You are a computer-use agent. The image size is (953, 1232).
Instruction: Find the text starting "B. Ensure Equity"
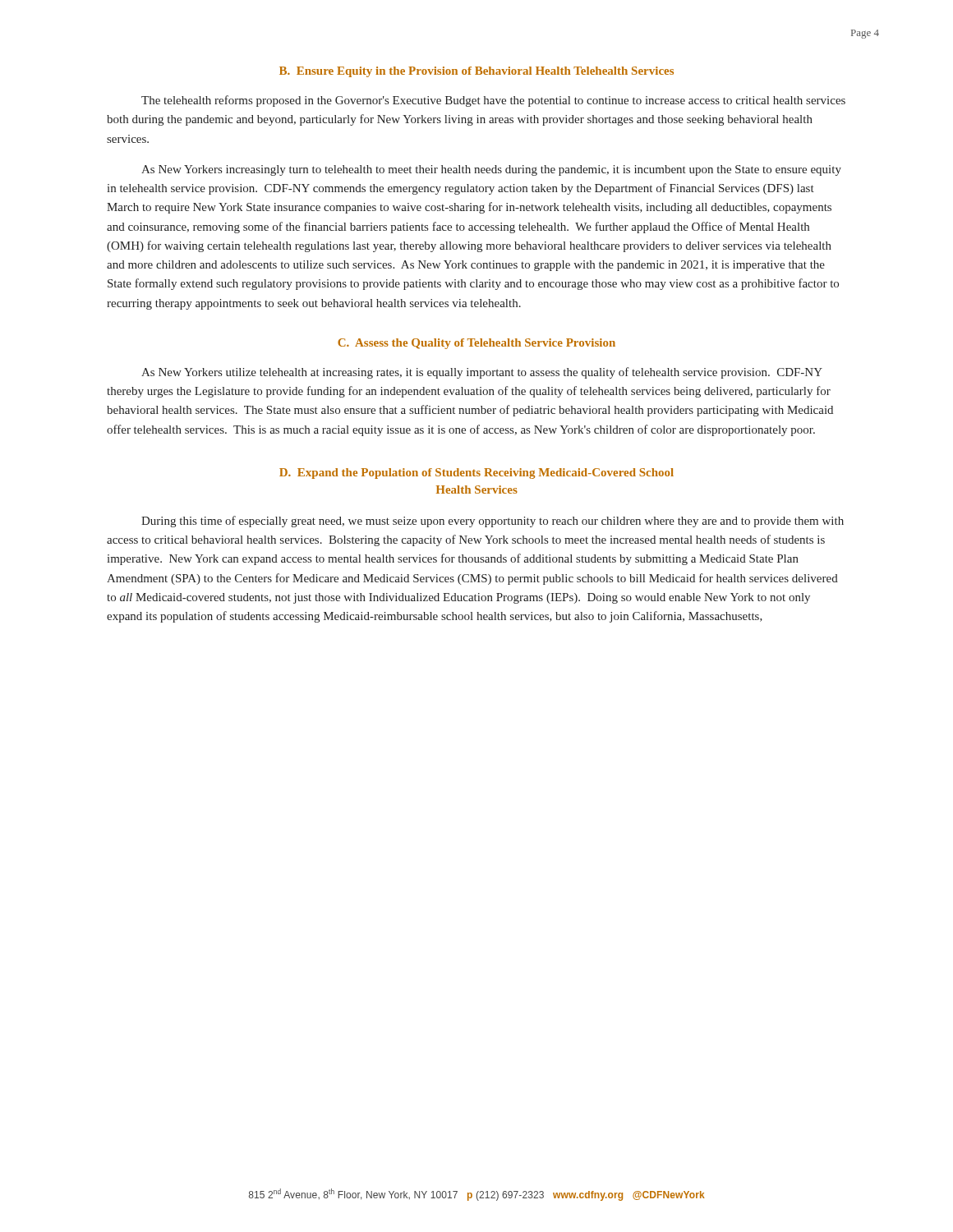[476, 71]
